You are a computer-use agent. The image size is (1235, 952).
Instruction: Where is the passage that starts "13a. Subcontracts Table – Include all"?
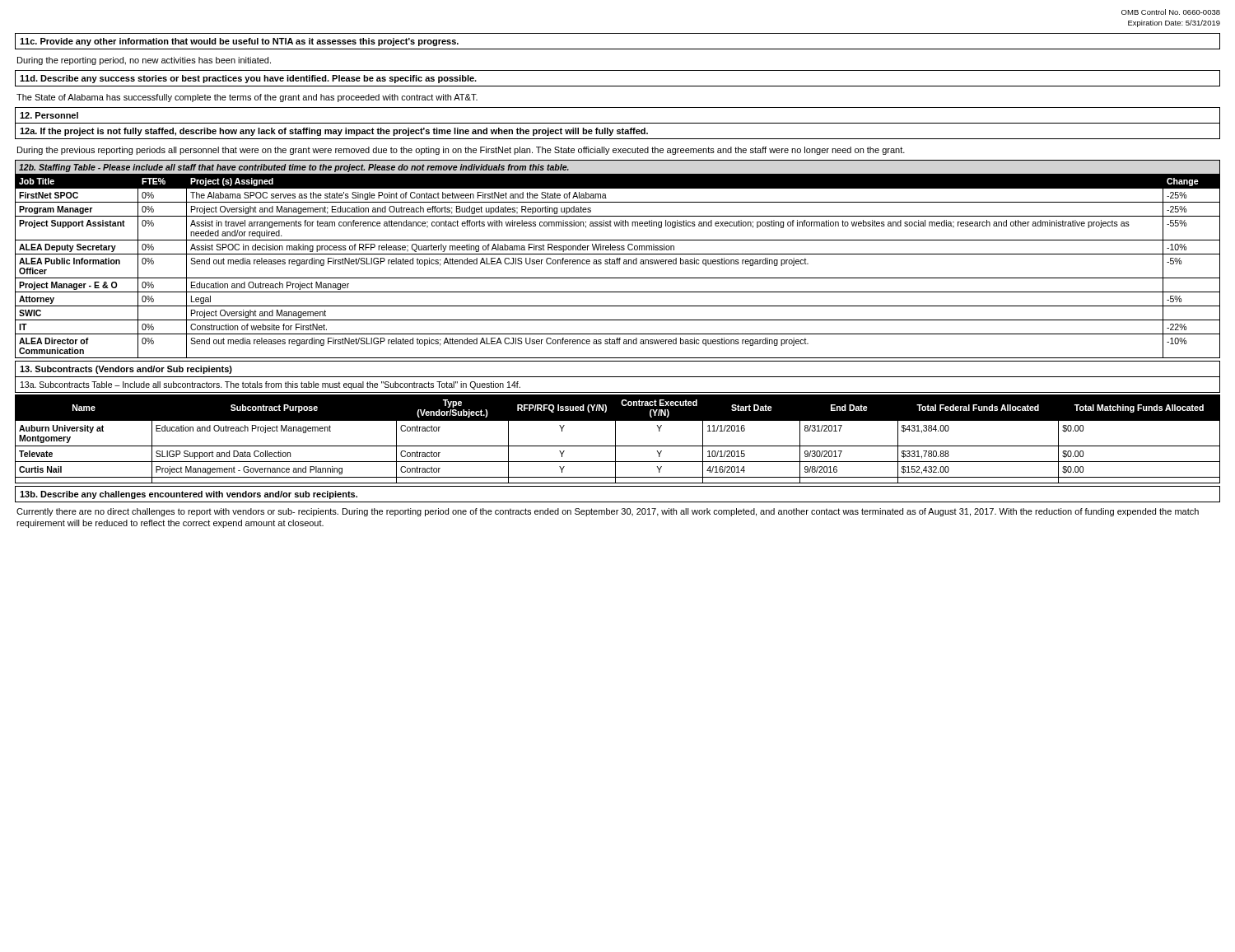270,384
